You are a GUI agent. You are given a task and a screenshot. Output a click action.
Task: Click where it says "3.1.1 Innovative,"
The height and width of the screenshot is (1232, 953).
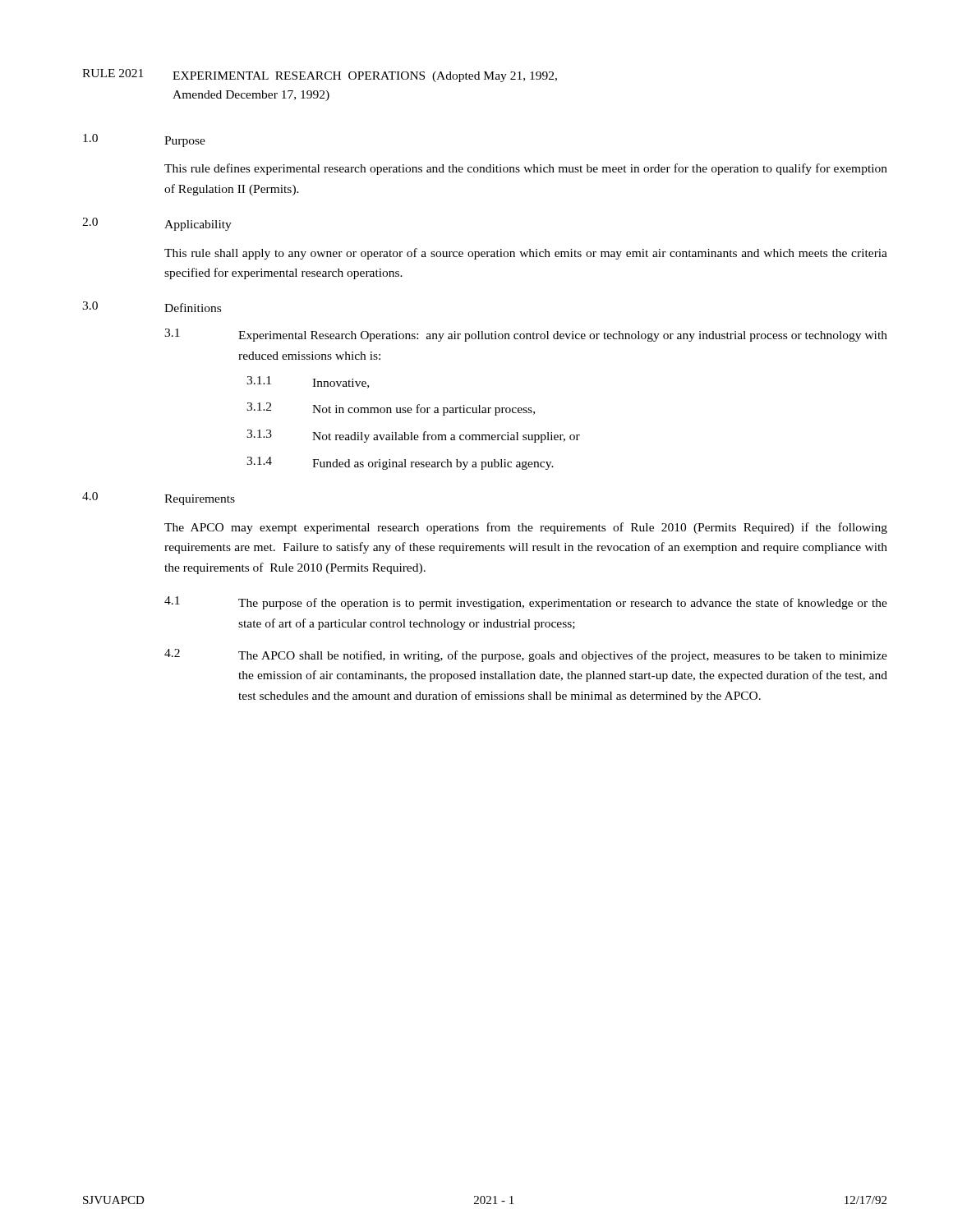259,382
